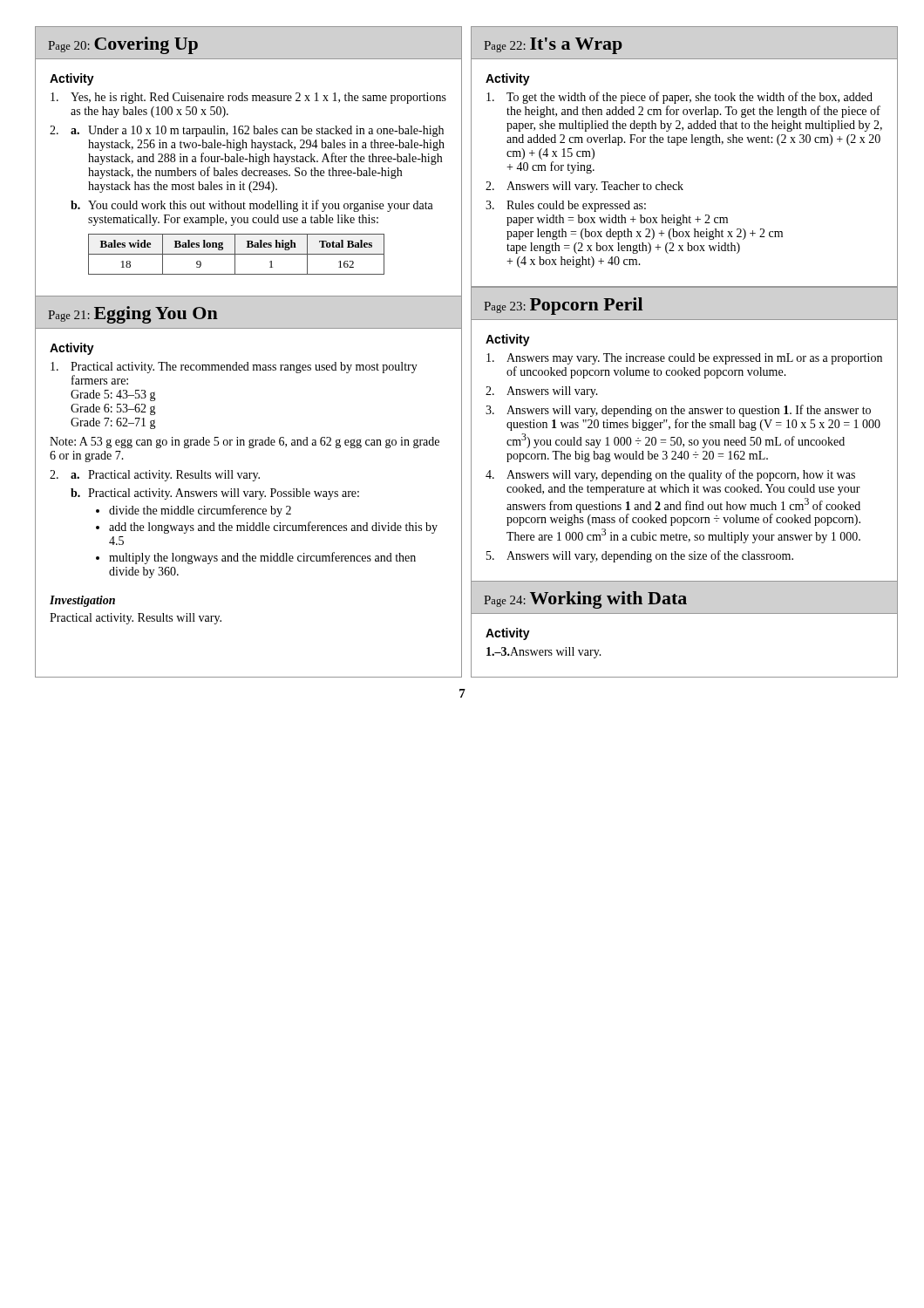924x1308 pixels.
Task: Click on the text block starting "2. Answers will vary. Teacher to"
Action: [684, 187]
